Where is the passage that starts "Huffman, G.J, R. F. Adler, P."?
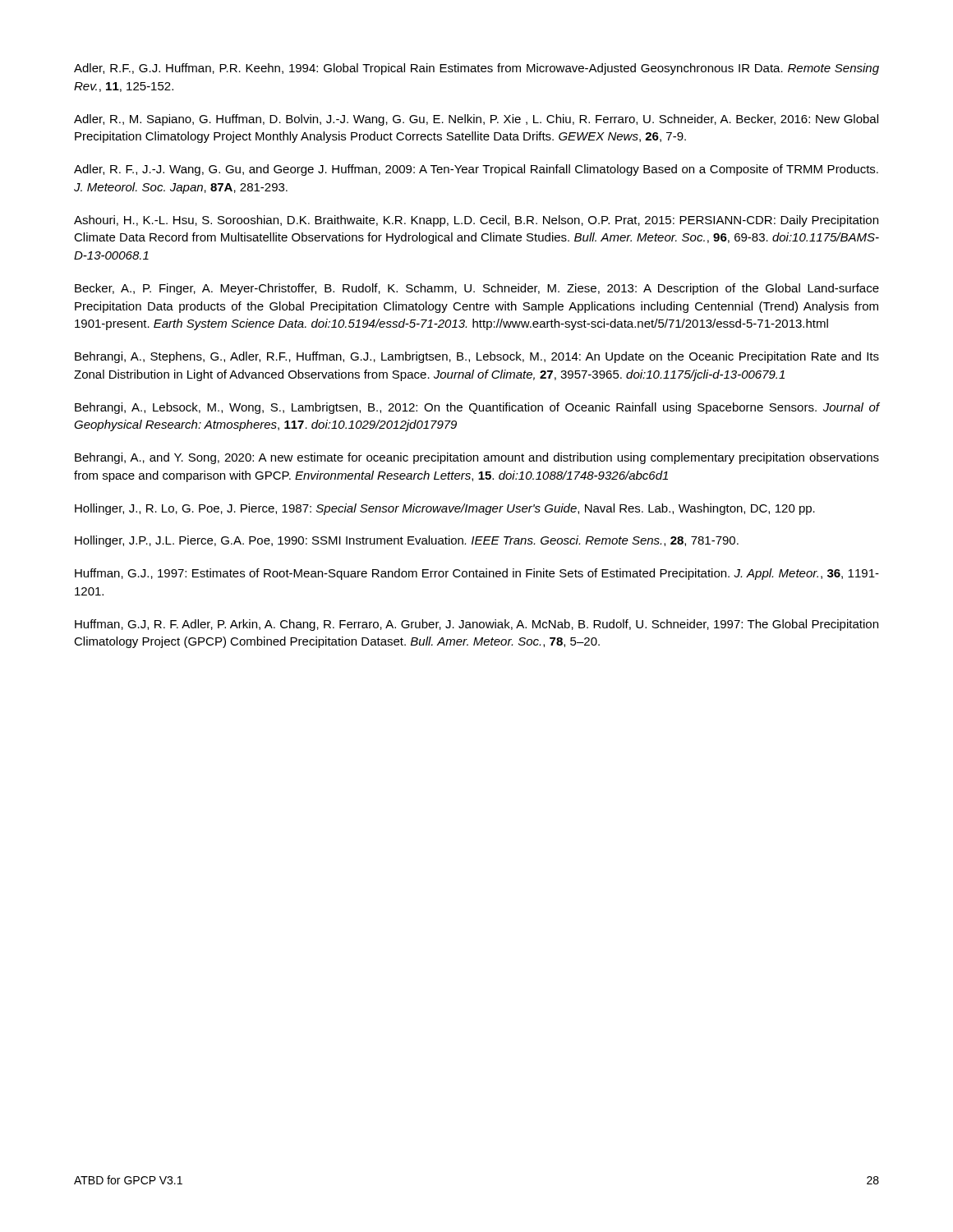Viewport: 953px width, 1232px height. coord(476,632)
